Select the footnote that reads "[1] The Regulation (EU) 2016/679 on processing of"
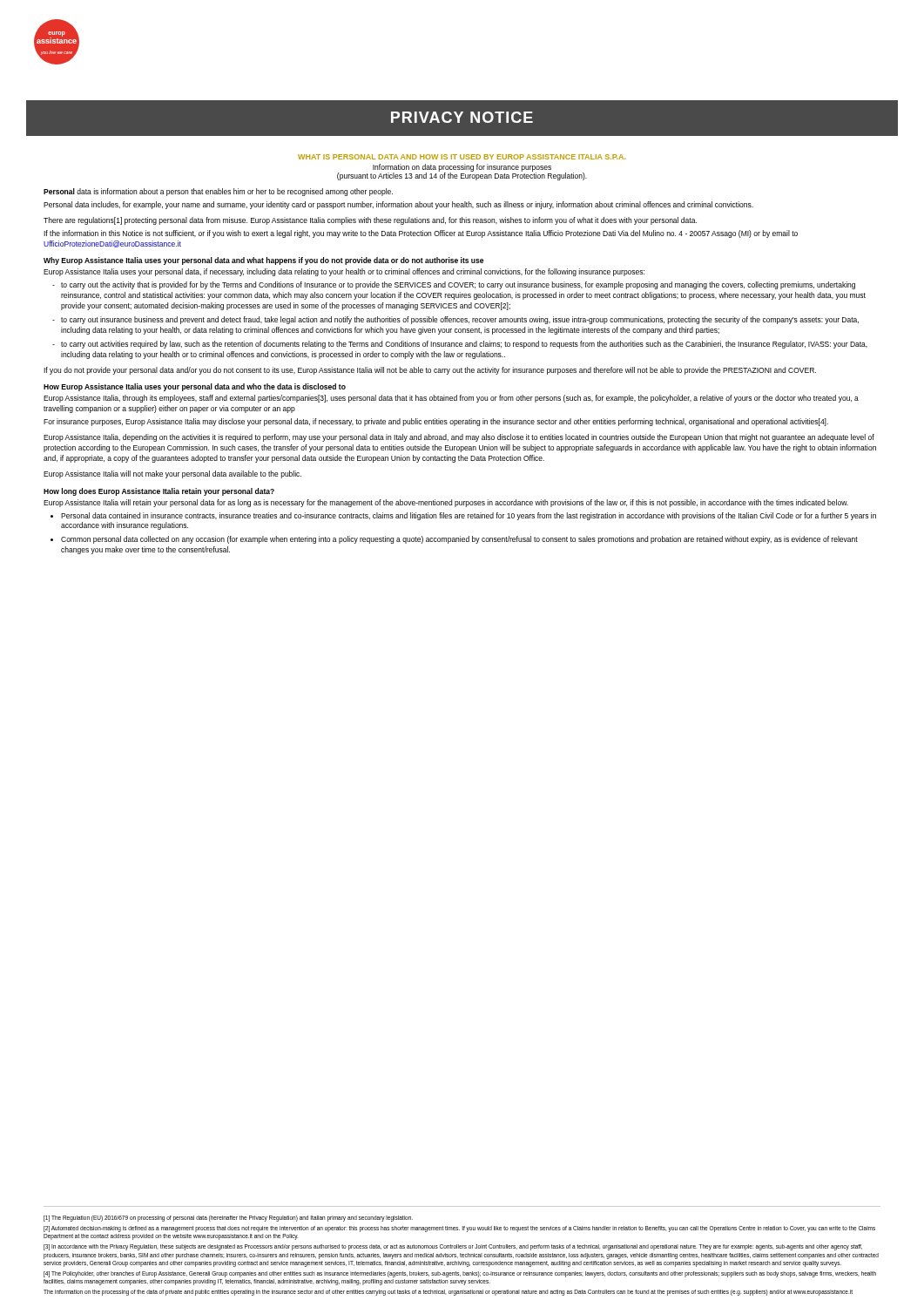 click(x=462, y=1255)
